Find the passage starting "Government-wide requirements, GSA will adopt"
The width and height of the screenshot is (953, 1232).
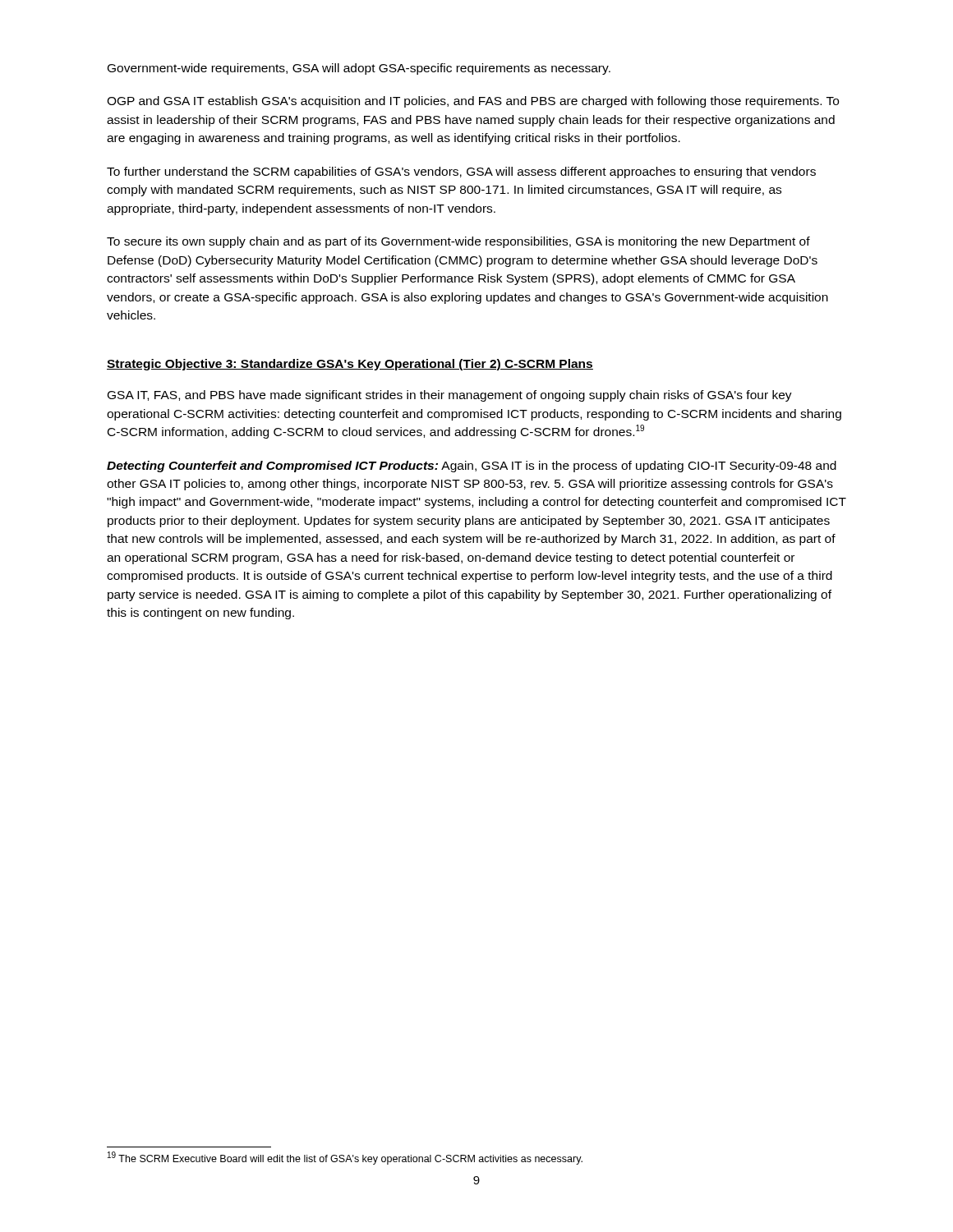(x=359, y=68)
